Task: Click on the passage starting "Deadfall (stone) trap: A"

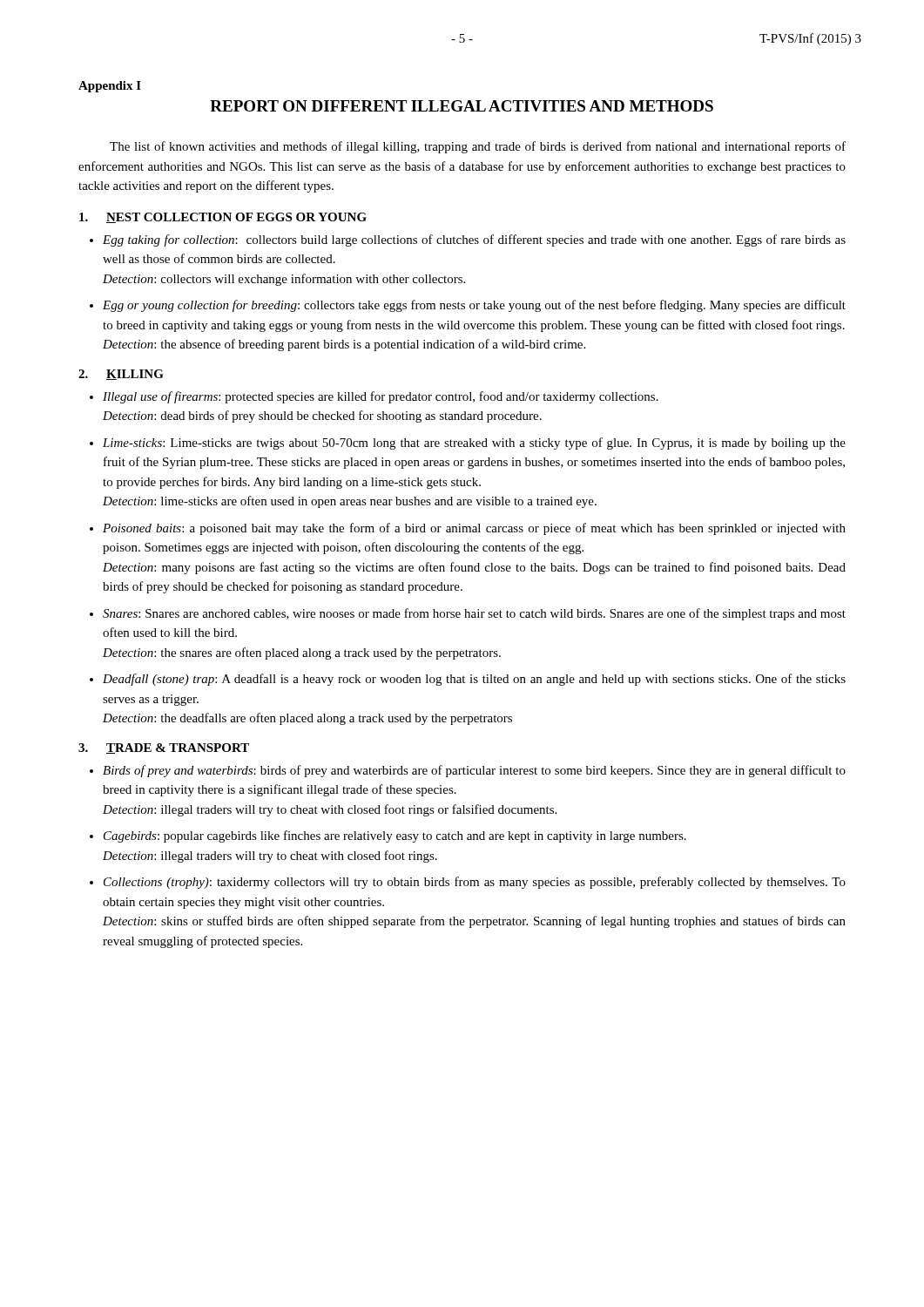Action: click(x=474, y=680)
